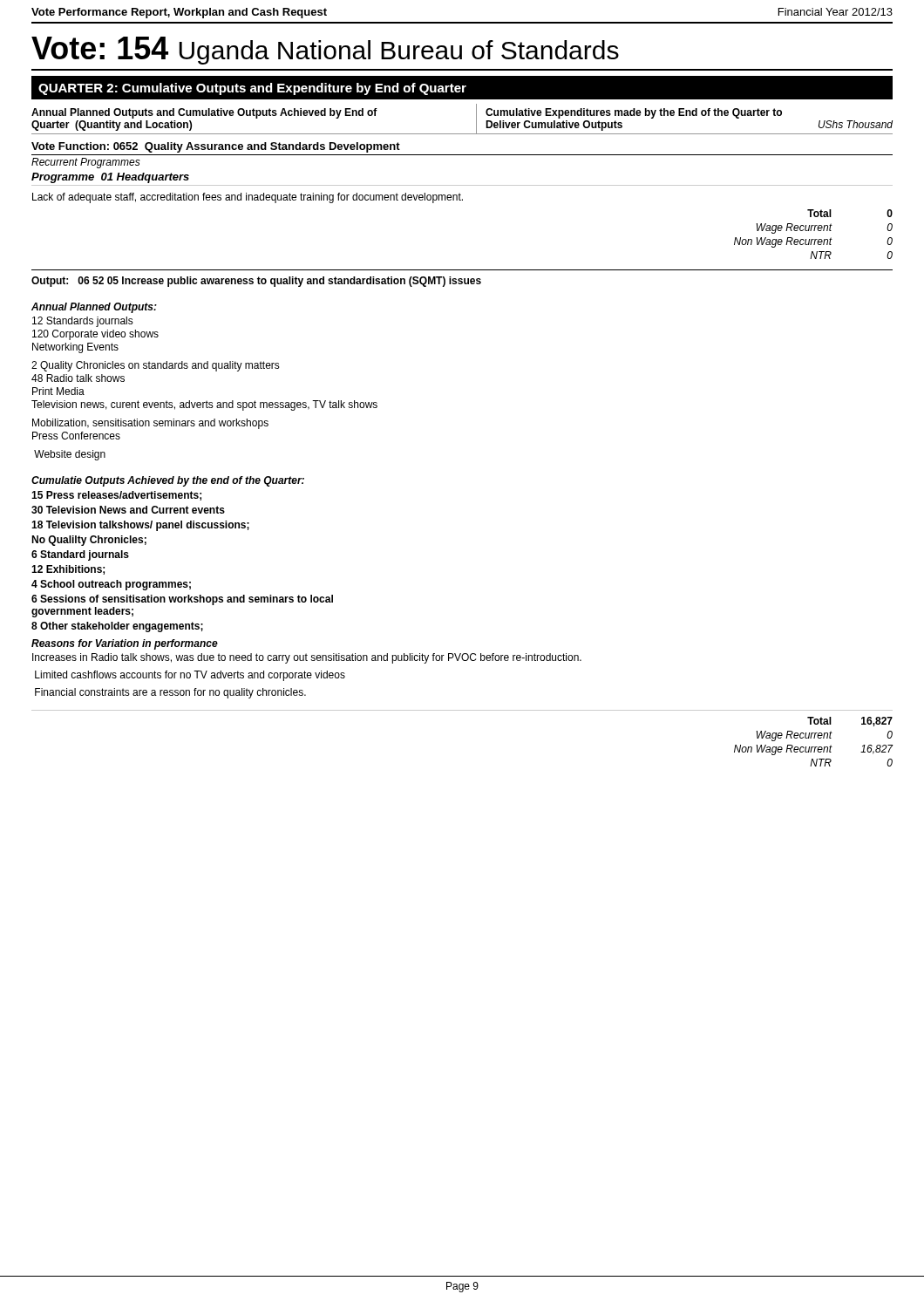Click on the table containing "Annual Planned Outputs"
Screen dimensions: 1308x924
pyautogui.click(x=462, y=119)
